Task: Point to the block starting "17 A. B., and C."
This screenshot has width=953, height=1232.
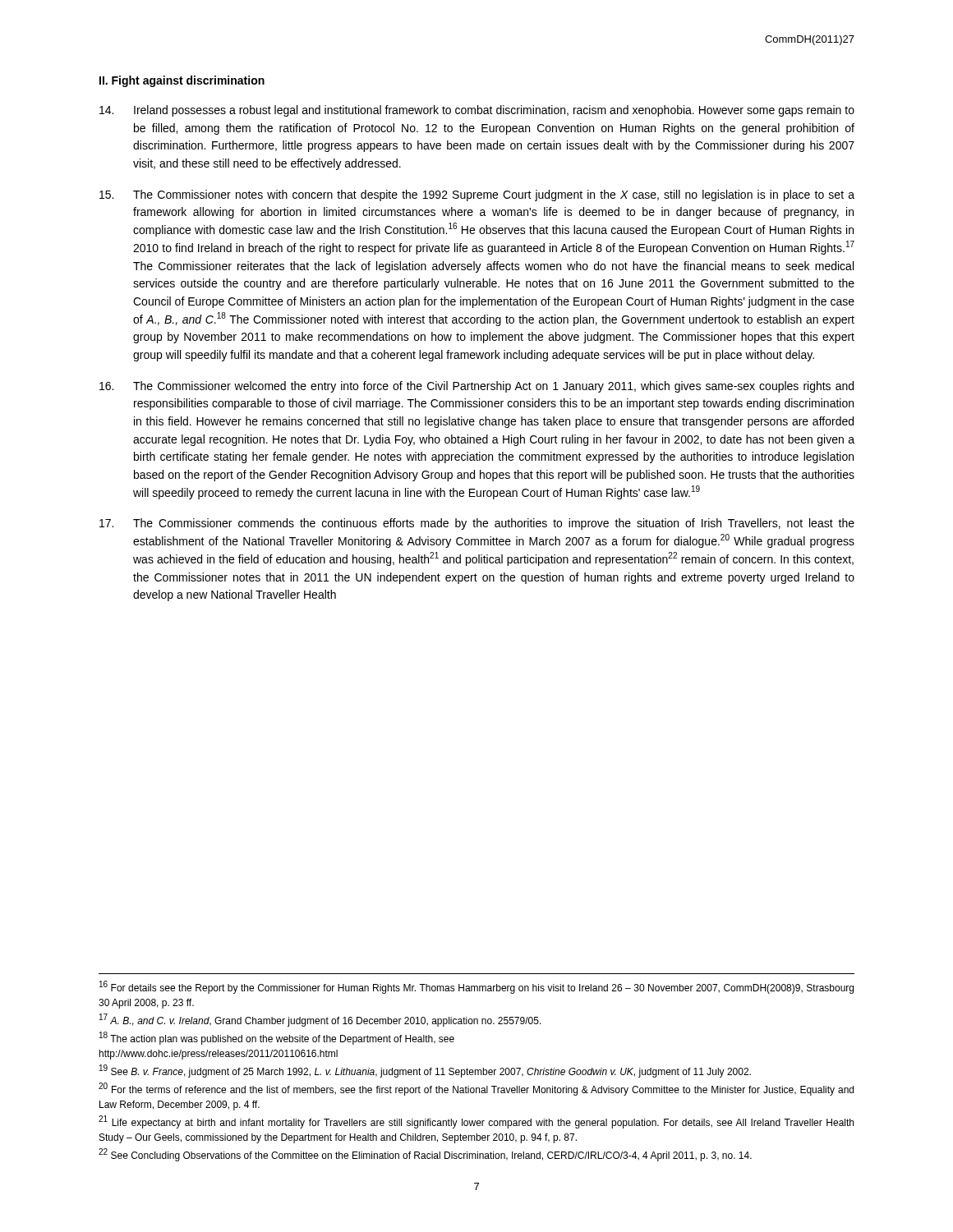Action: point(320,1020)
